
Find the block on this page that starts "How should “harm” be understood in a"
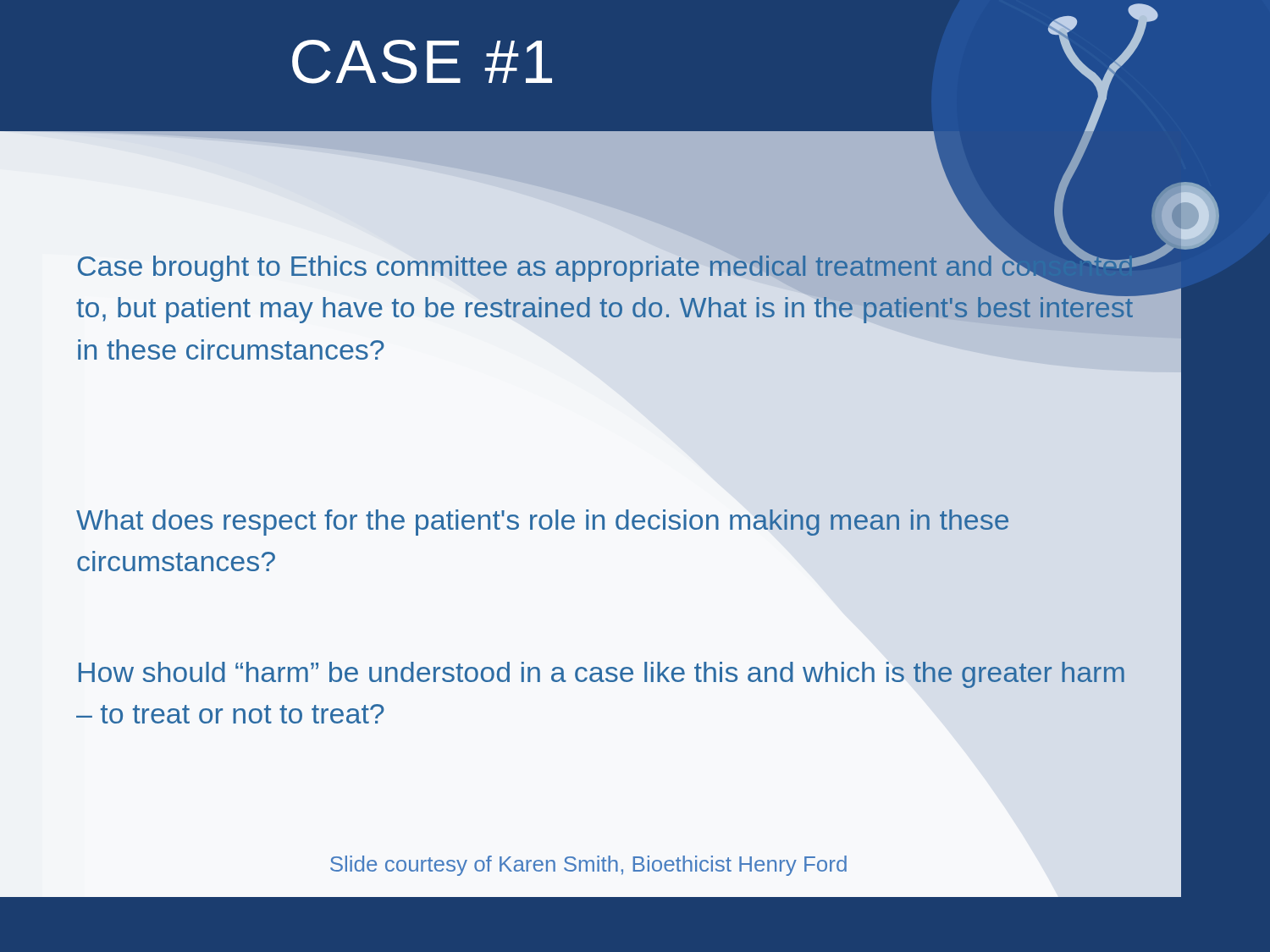[x=601, y=693]
